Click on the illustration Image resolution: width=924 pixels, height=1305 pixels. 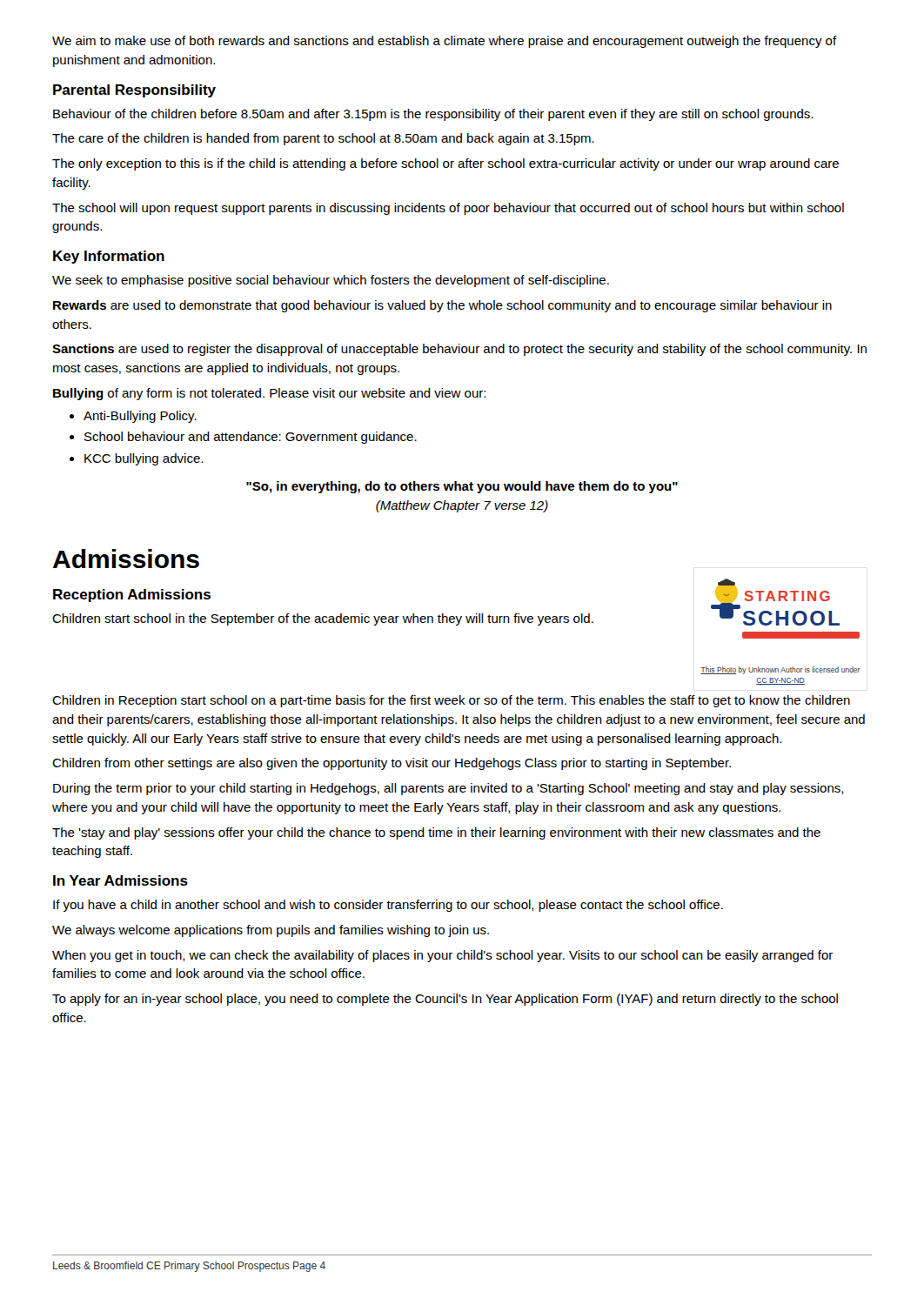coord(780,629)
